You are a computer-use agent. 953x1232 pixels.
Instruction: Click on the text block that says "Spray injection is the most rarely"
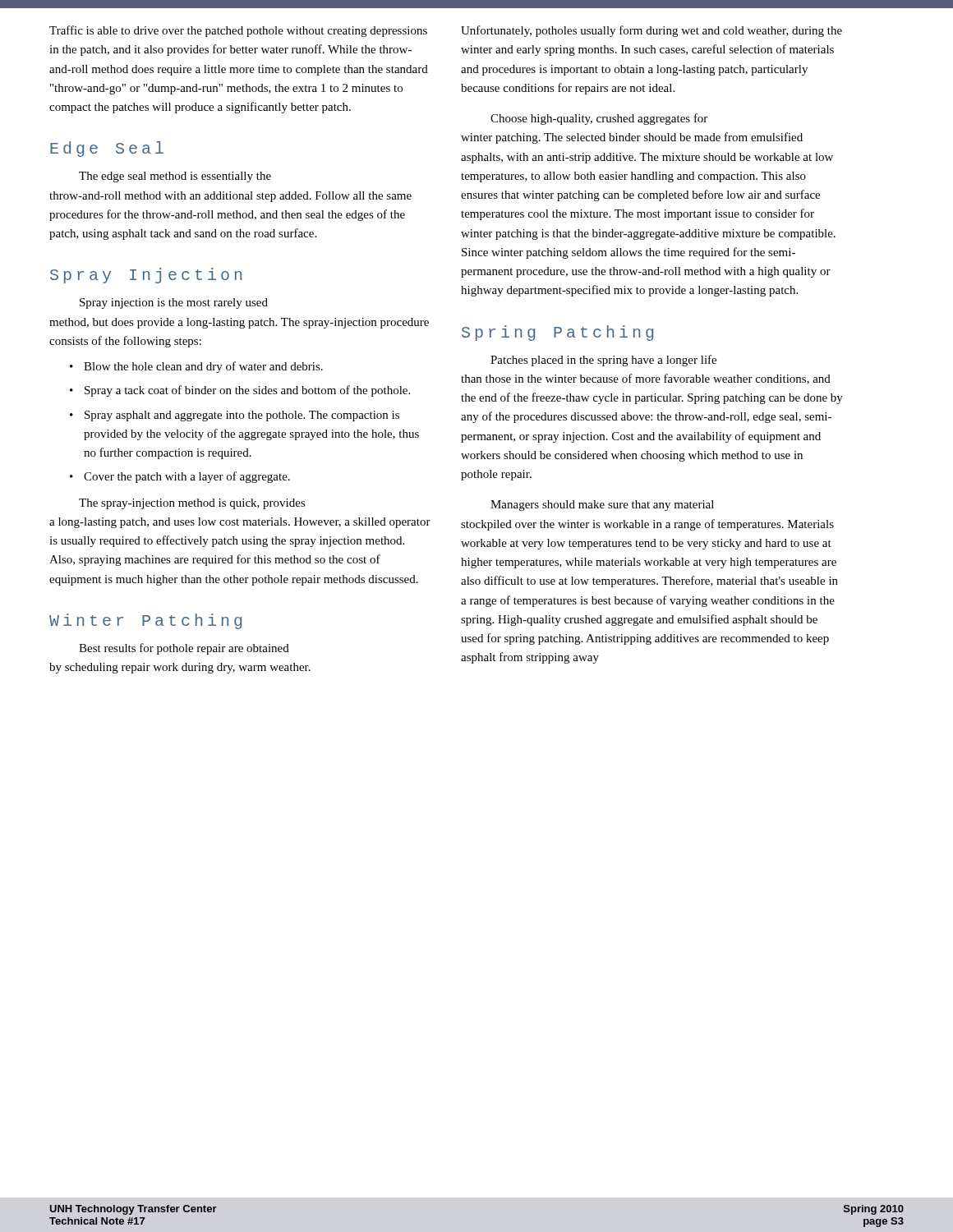(x=240, y=320)
